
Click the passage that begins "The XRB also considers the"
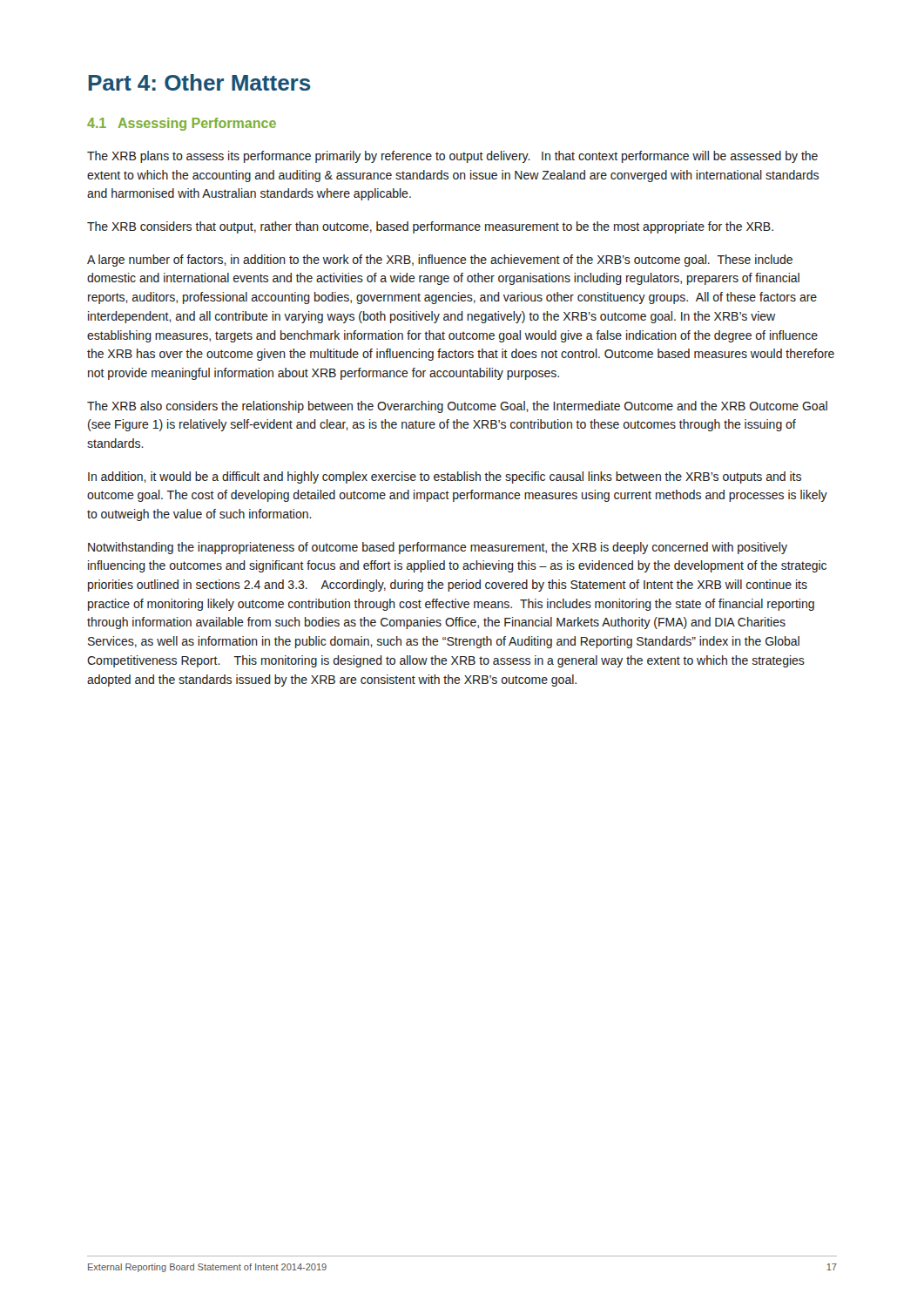(457, 425)
